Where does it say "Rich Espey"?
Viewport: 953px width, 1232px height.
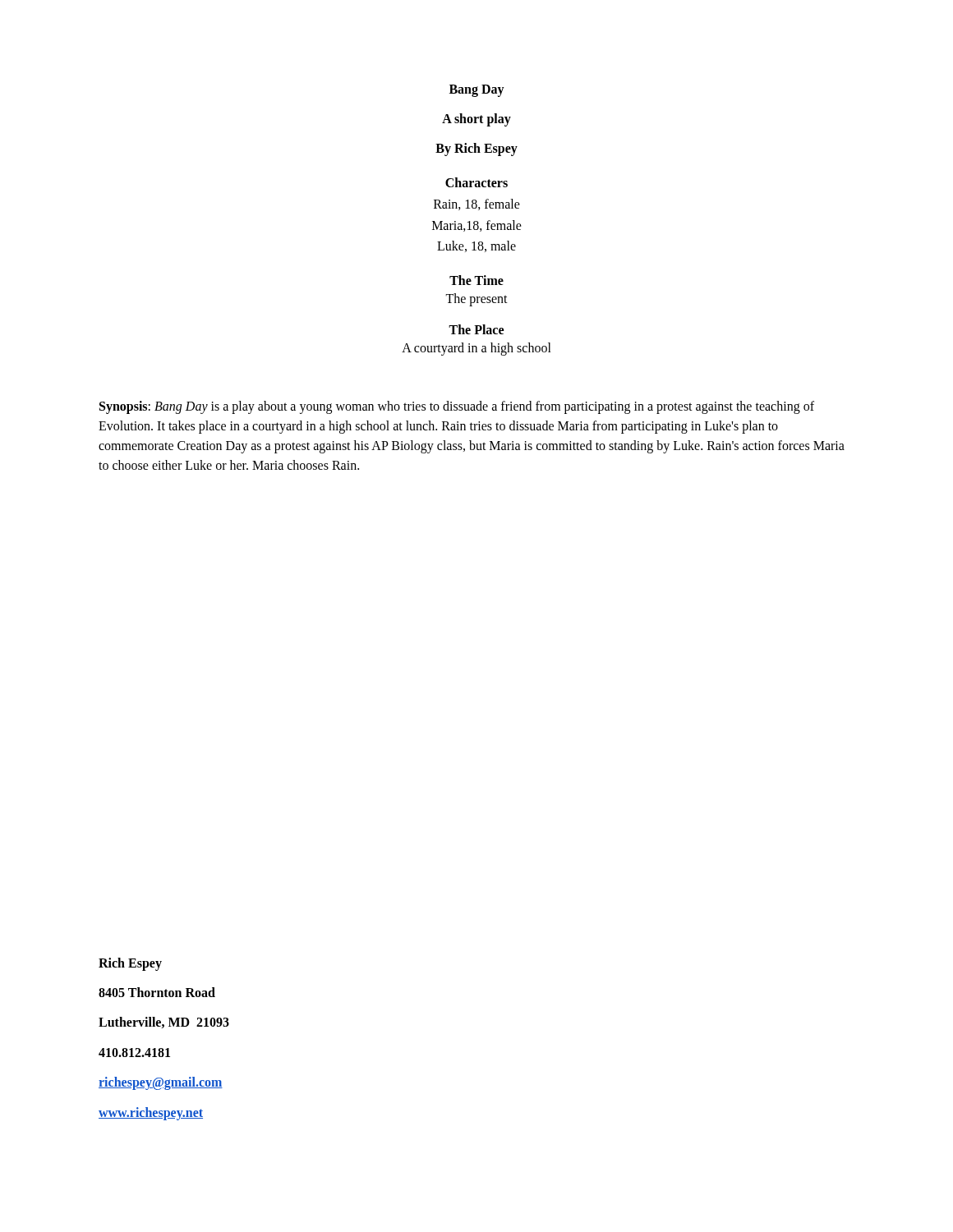coord(130,963)
